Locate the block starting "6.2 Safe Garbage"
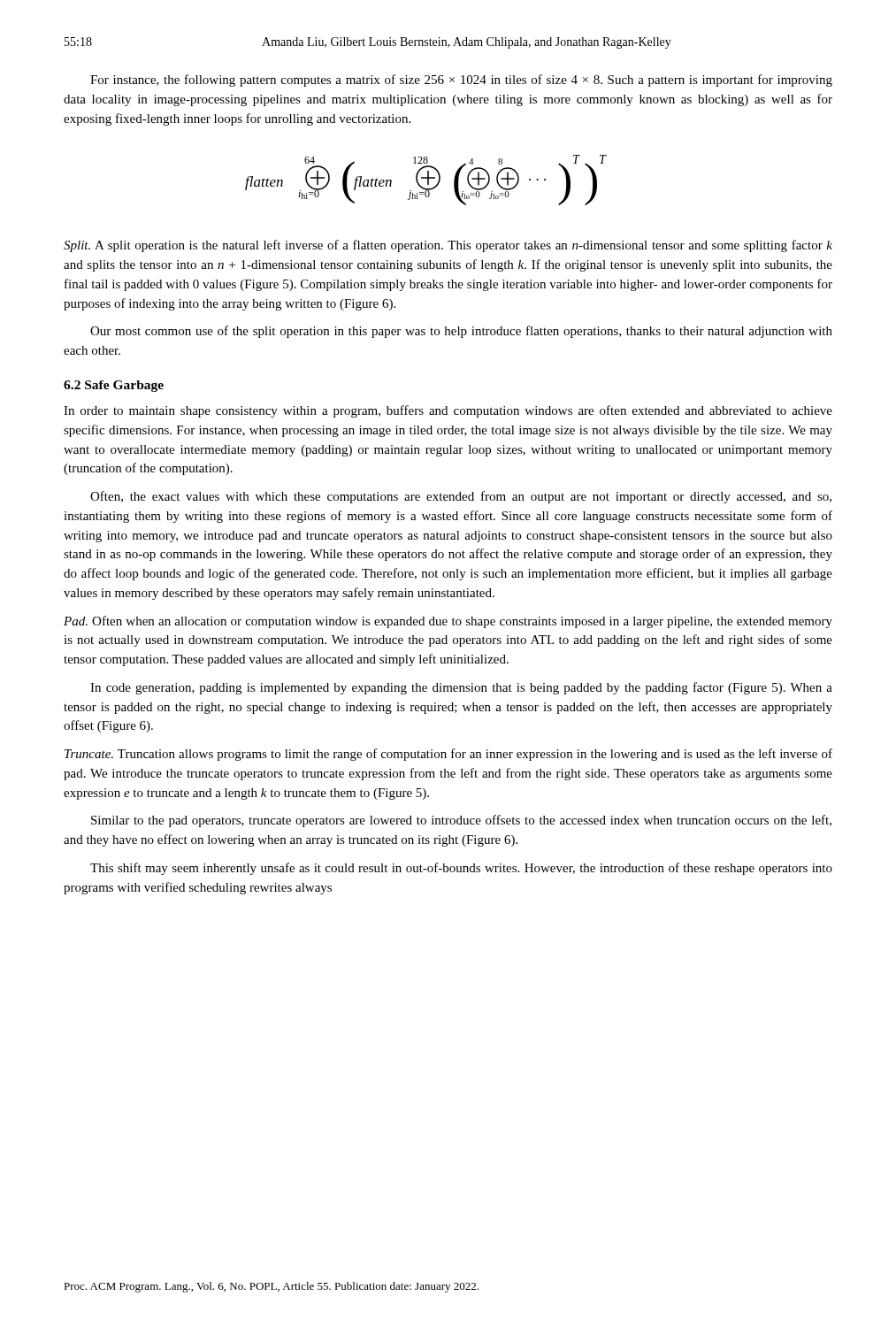 114,384
